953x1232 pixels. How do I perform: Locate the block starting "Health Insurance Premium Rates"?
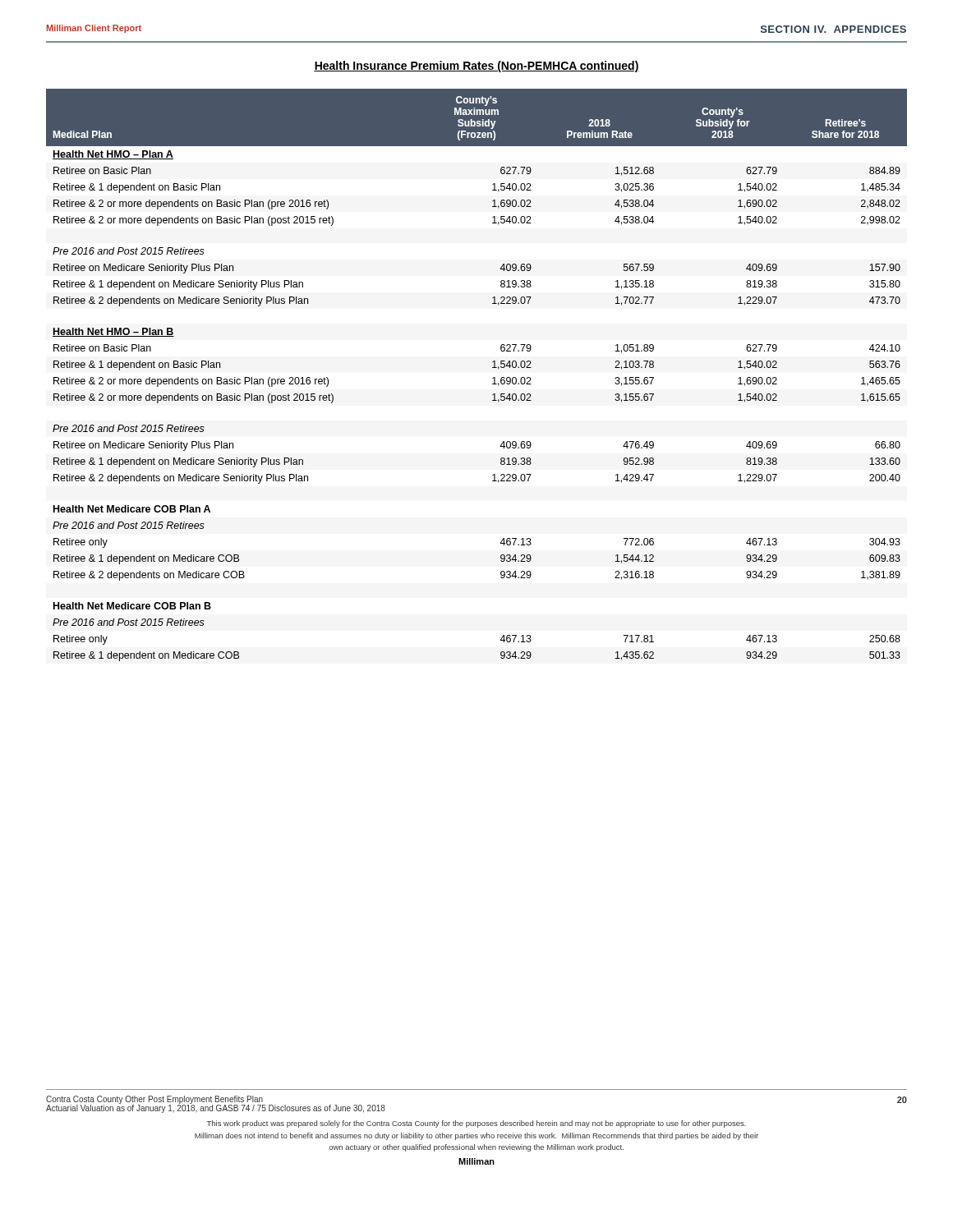pyautogui.click(x=476, y=66)
